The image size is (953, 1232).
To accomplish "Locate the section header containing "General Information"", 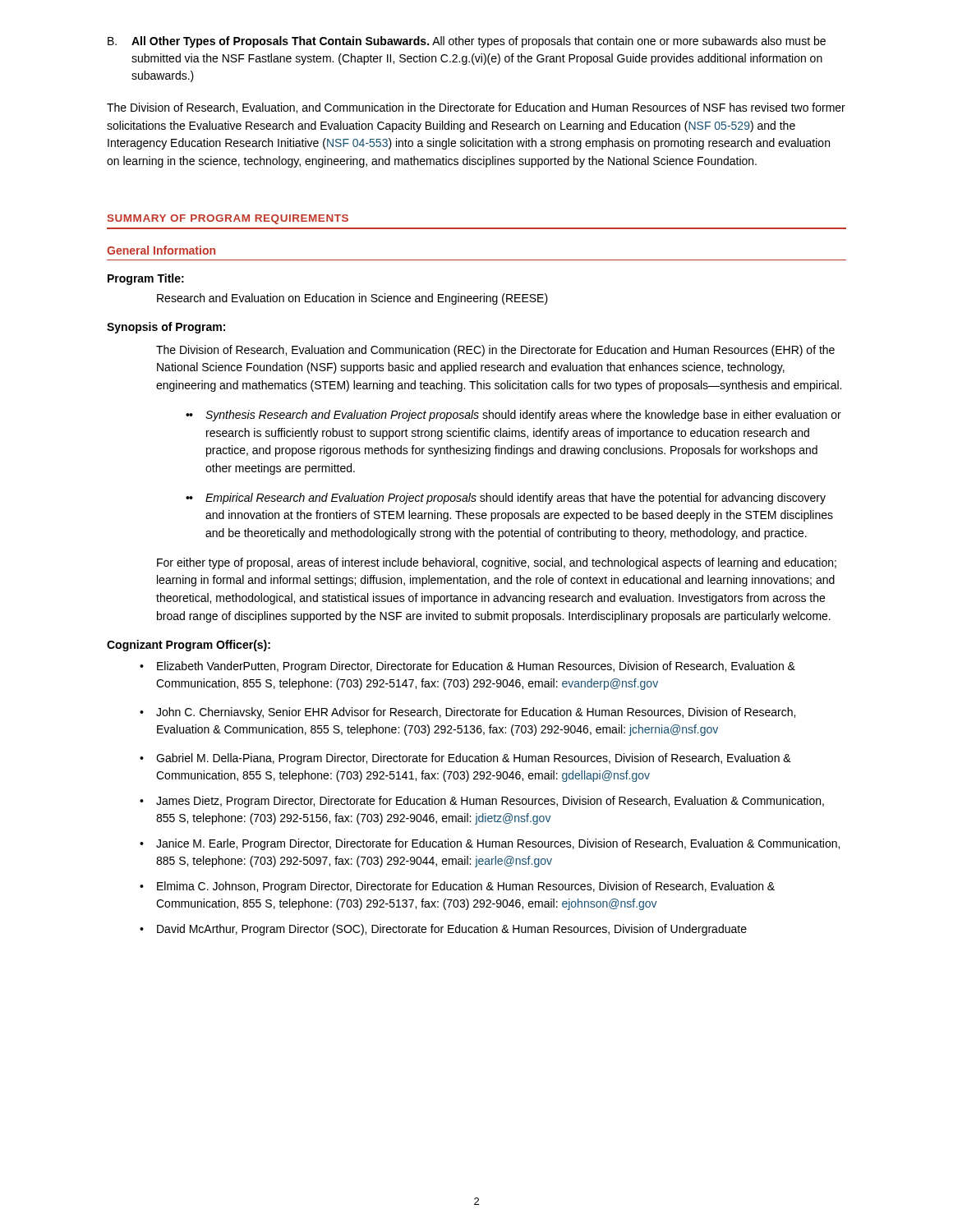I will click(161, 250).
